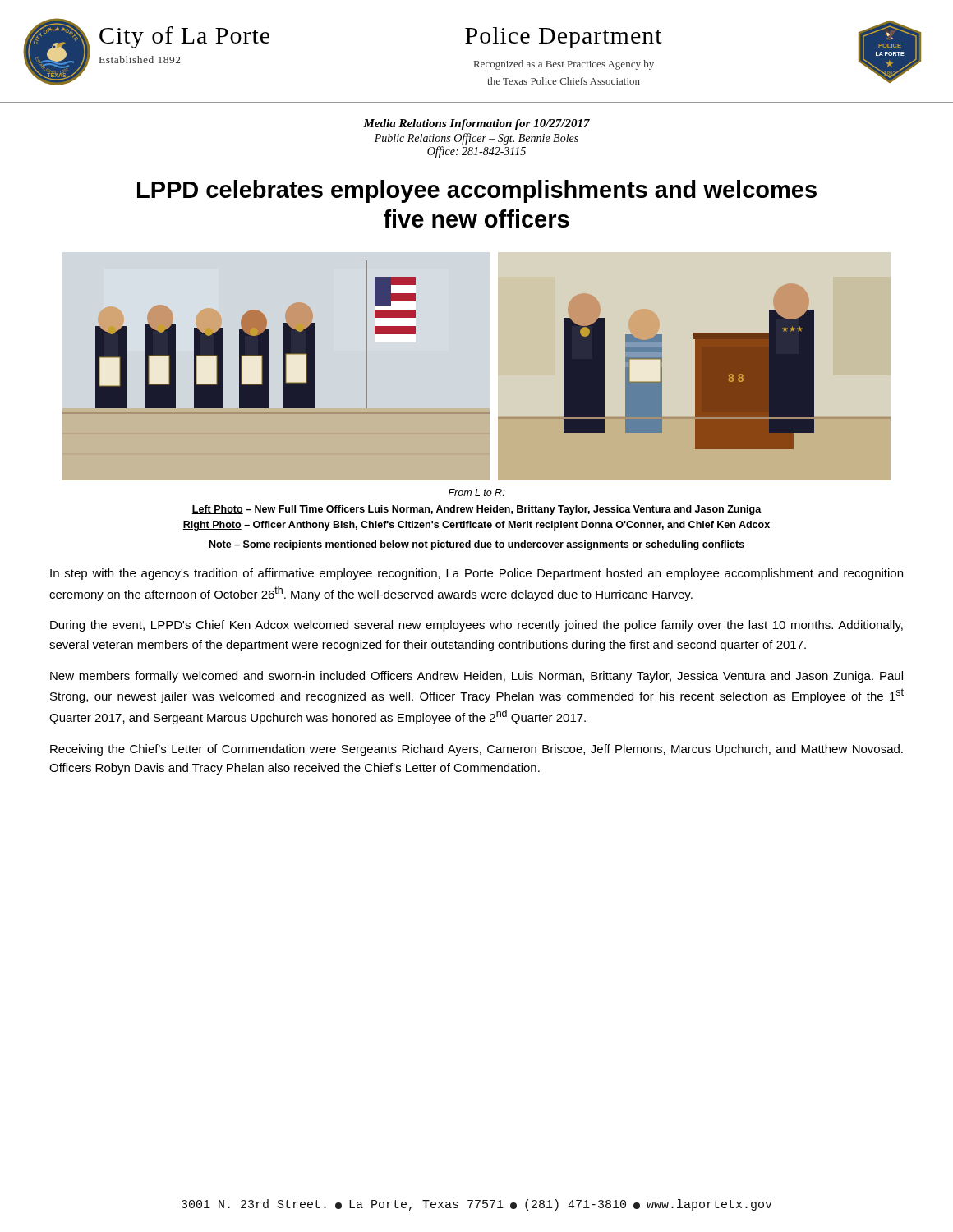
Task: Click on the text block containing "Media Relations Information for 10/27/2017 Public Relations"
Action: [x=476, y=137]
